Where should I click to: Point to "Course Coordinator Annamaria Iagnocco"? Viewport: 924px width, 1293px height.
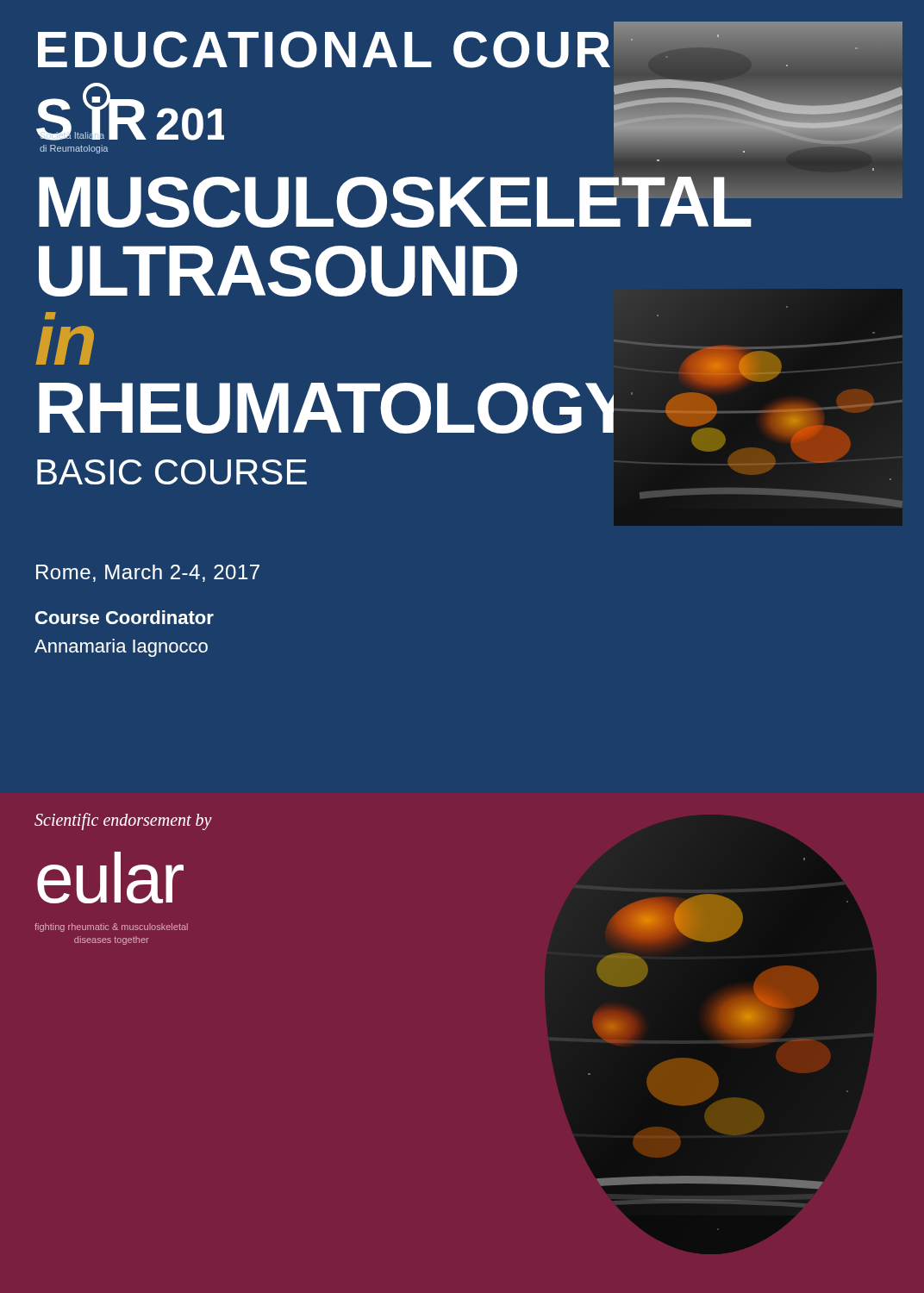[x=124, y=632]
